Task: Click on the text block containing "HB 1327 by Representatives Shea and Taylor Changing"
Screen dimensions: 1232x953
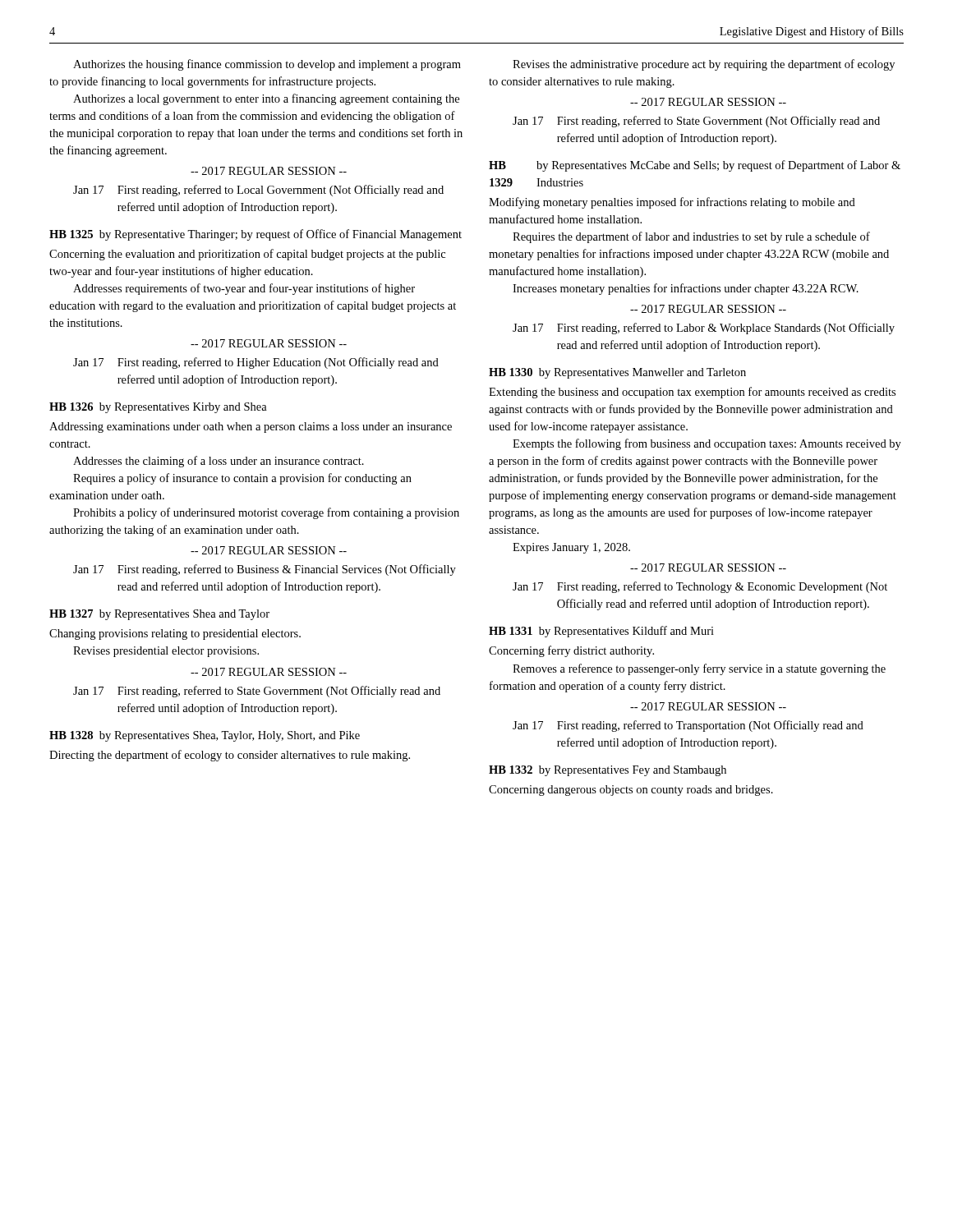Action: [x=257, y=633]
